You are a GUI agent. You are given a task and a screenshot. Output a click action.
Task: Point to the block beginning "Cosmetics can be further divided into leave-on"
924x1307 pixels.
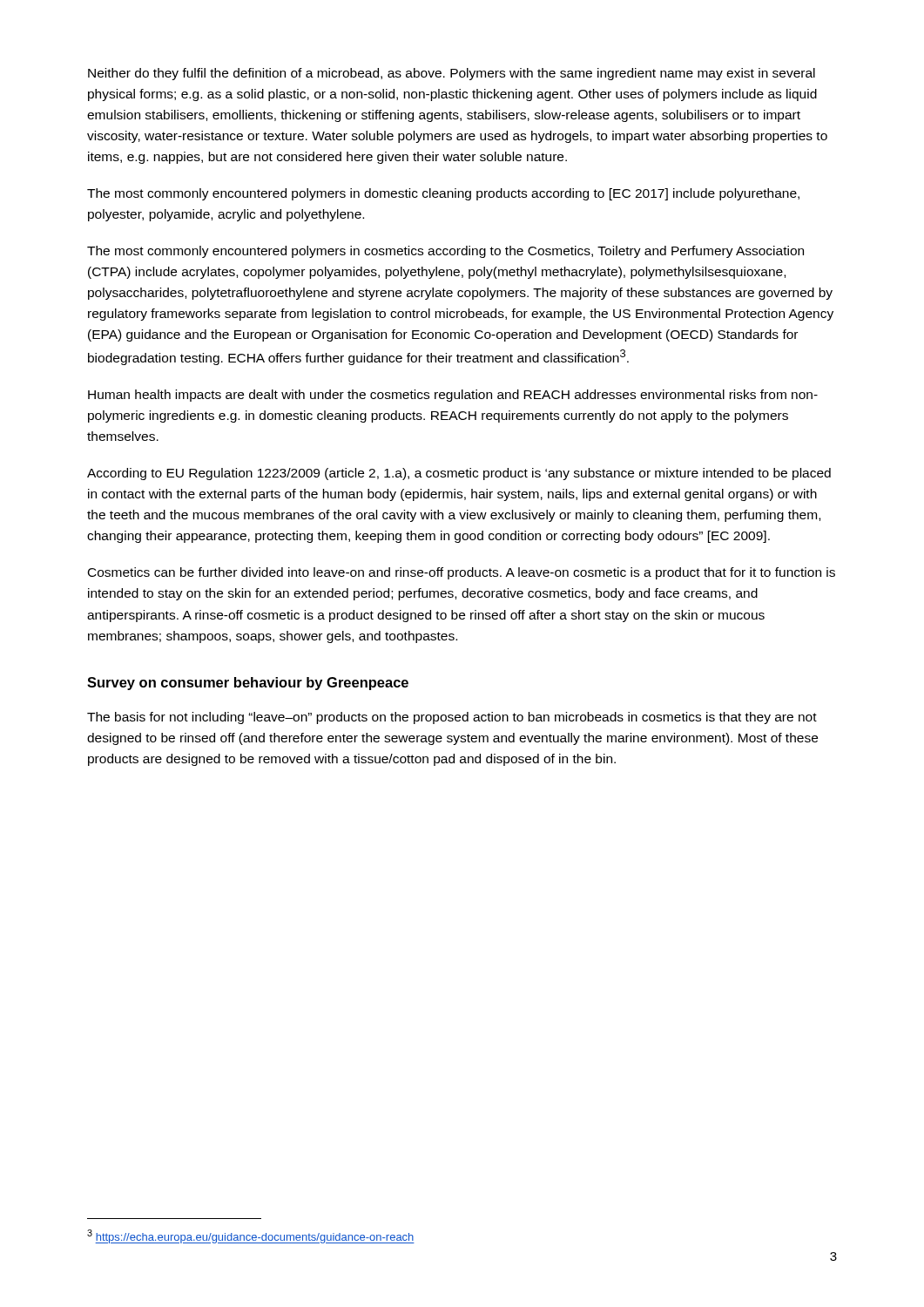461,604
